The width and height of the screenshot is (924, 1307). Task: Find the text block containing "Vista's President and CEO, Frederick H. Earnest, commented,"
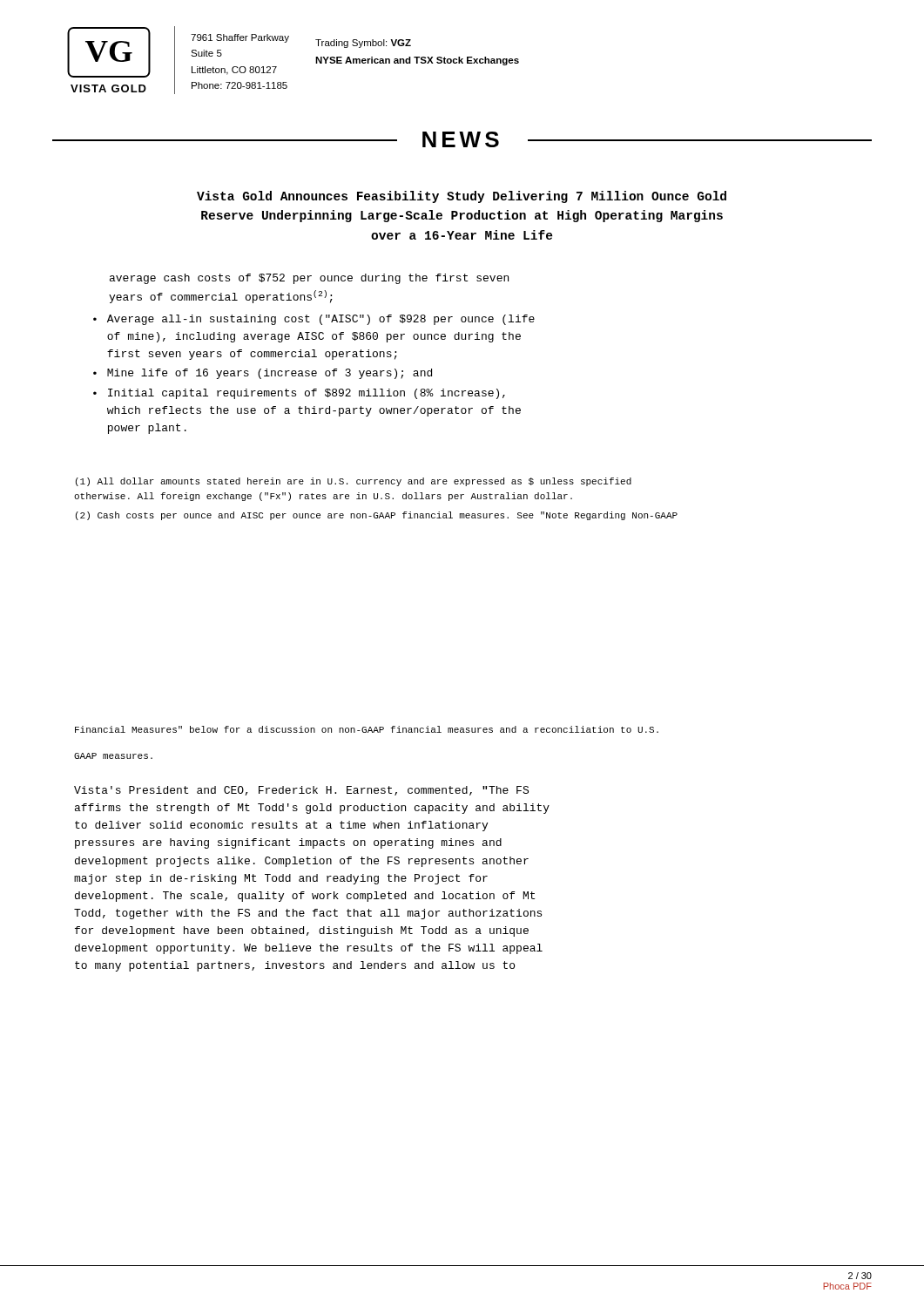[x=312, y=879]
